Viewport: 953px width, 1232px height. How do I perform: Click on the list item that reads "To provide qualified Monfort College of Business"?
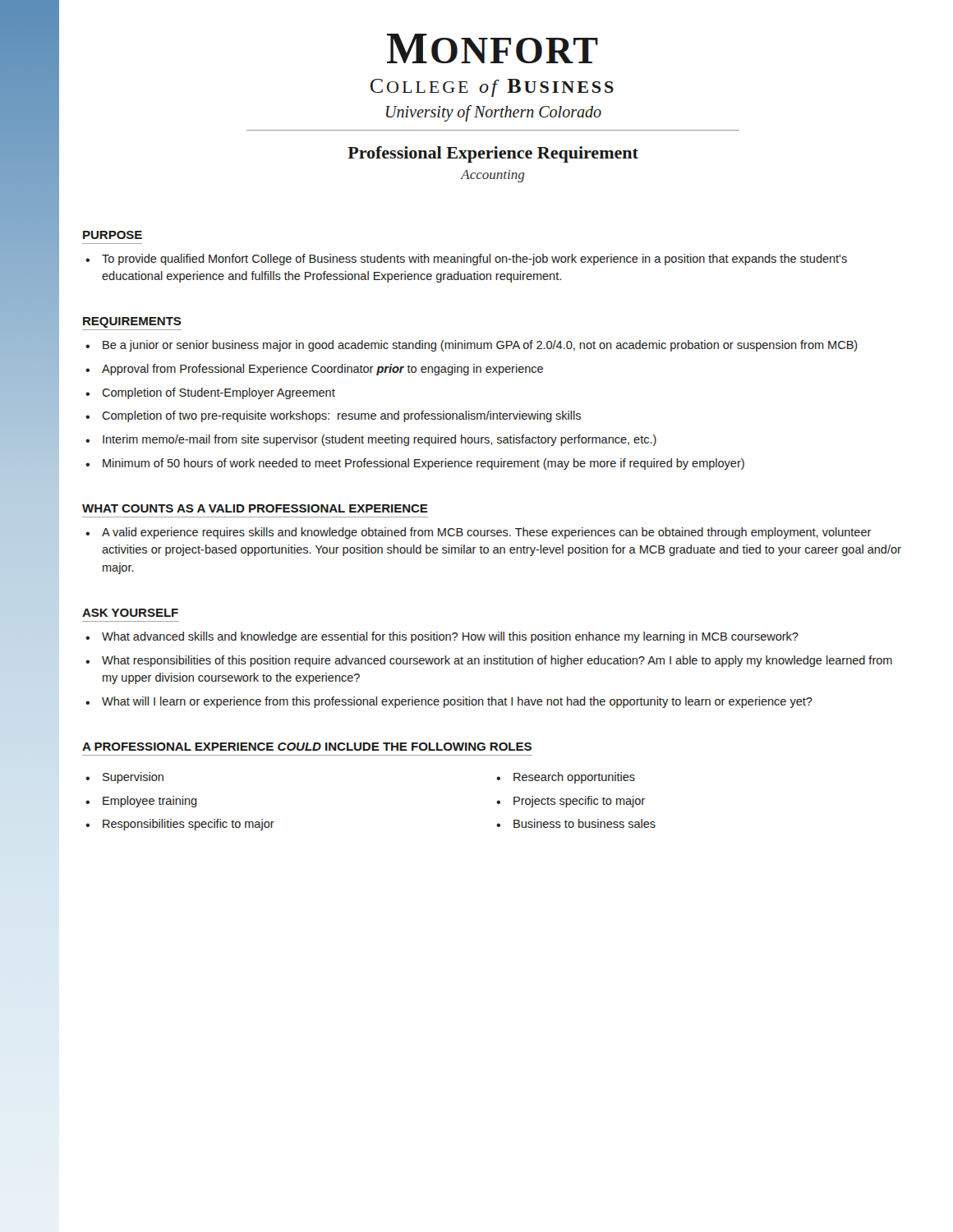click(474, 267)
